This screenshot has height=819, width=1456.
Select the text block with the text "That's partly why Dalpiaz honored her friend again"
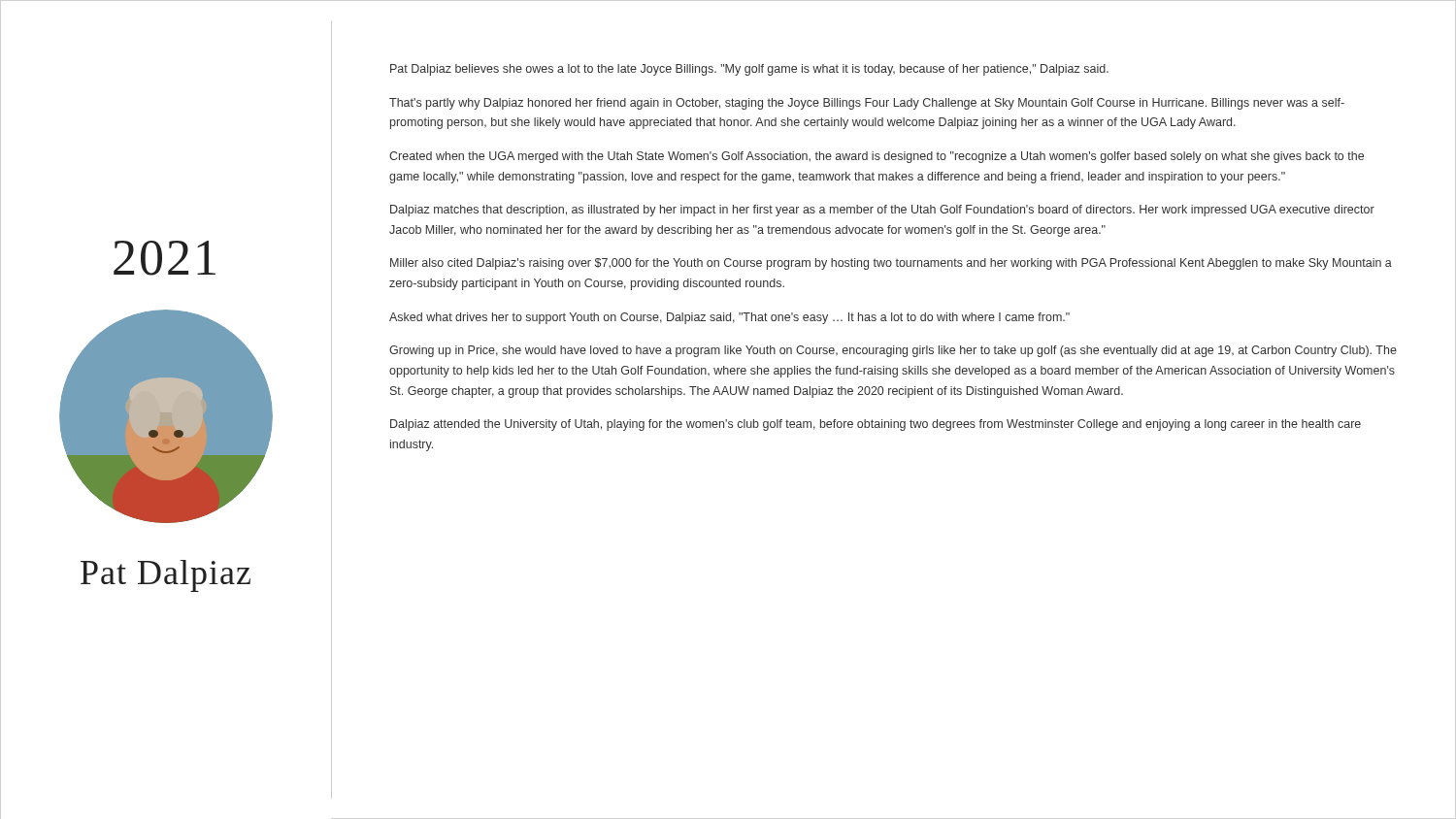(x=867, y=113)
